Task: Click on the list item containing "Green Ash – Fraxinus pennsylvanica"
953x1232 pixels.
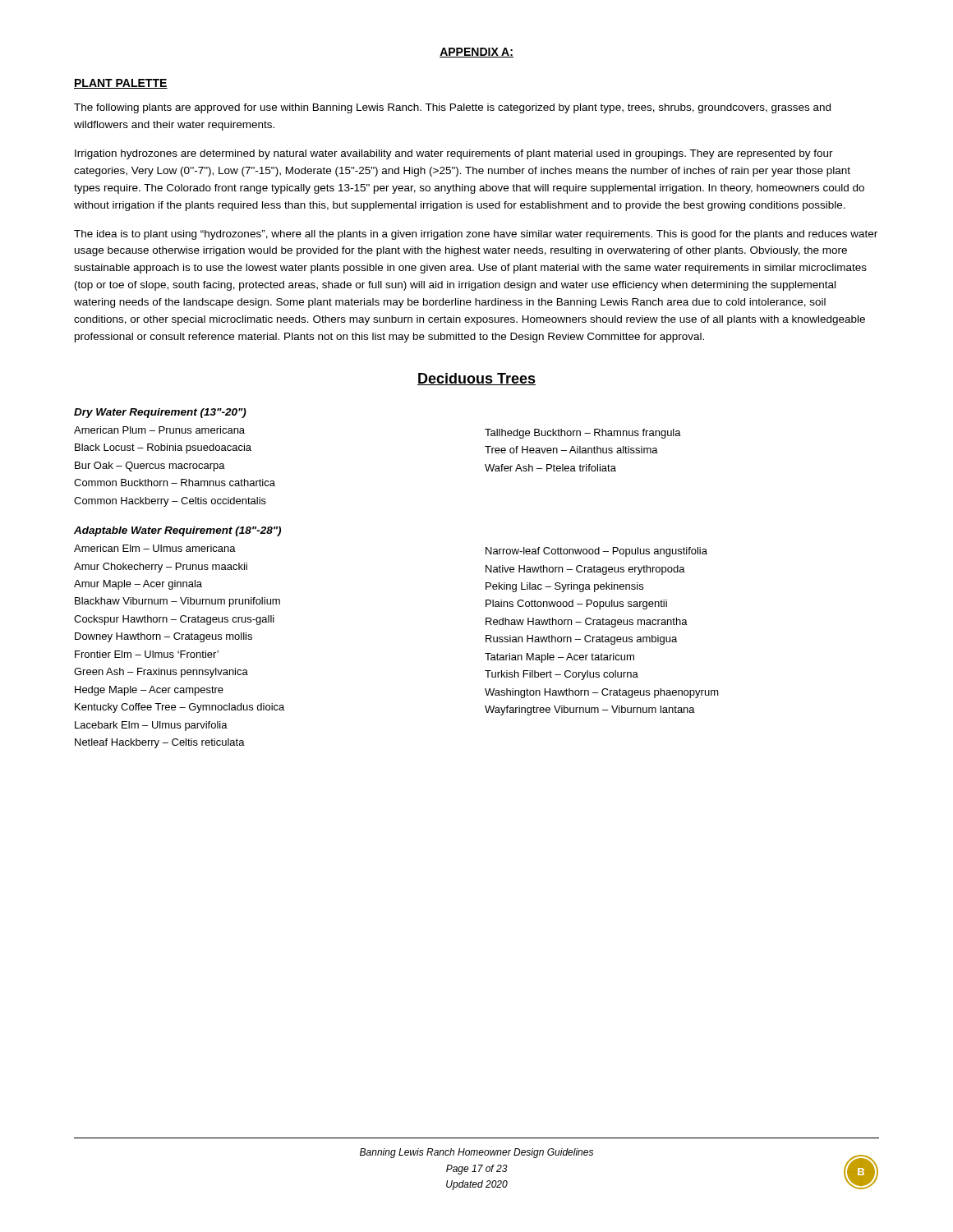Action: (161, 672)
